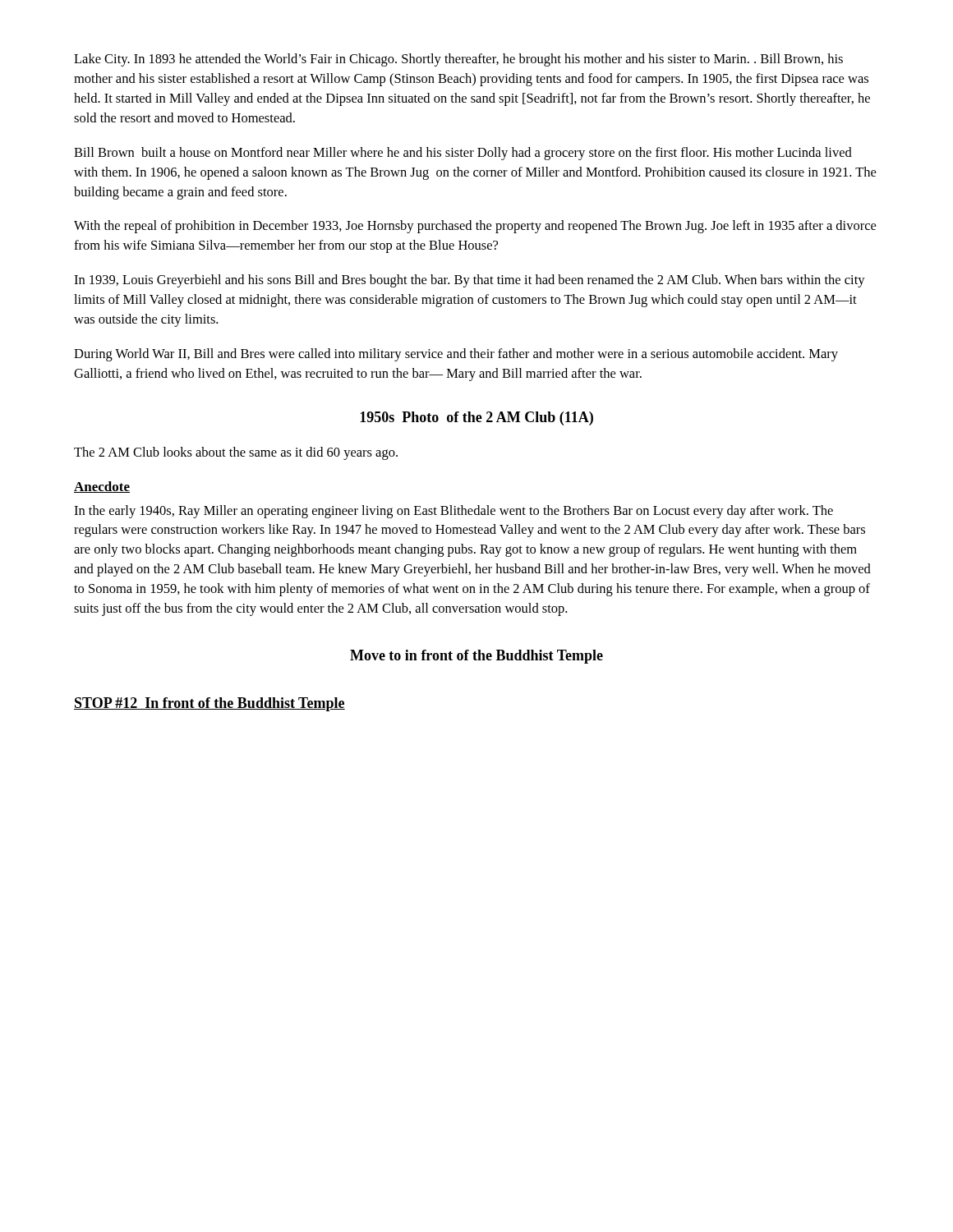The image size is (953, 1232).
Task: Click on the text block that says "In the early 1940s, Ray Miller an"
Action: coord(472,559)
